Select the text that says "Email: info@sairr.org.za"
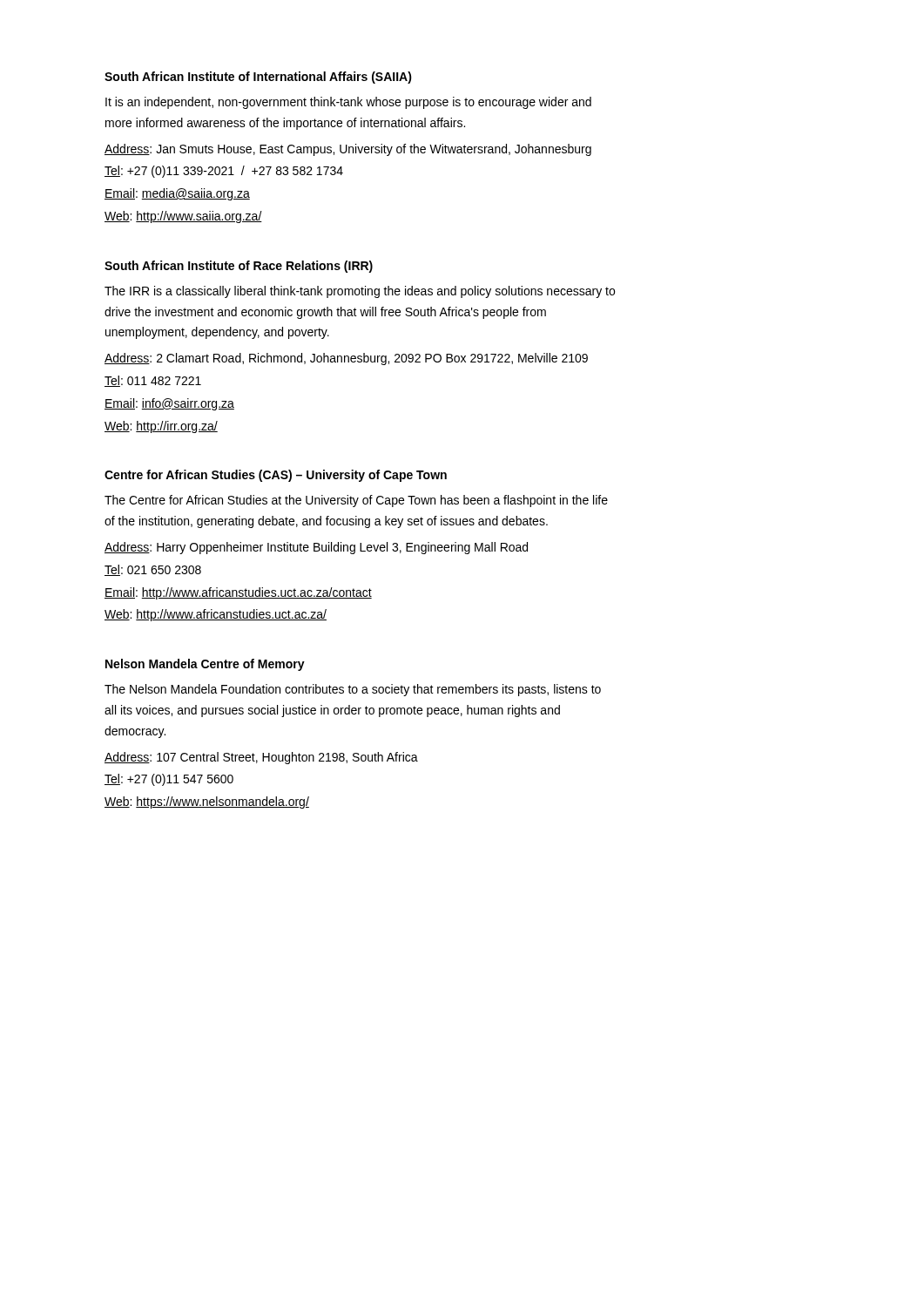 (x=169, y=403)
